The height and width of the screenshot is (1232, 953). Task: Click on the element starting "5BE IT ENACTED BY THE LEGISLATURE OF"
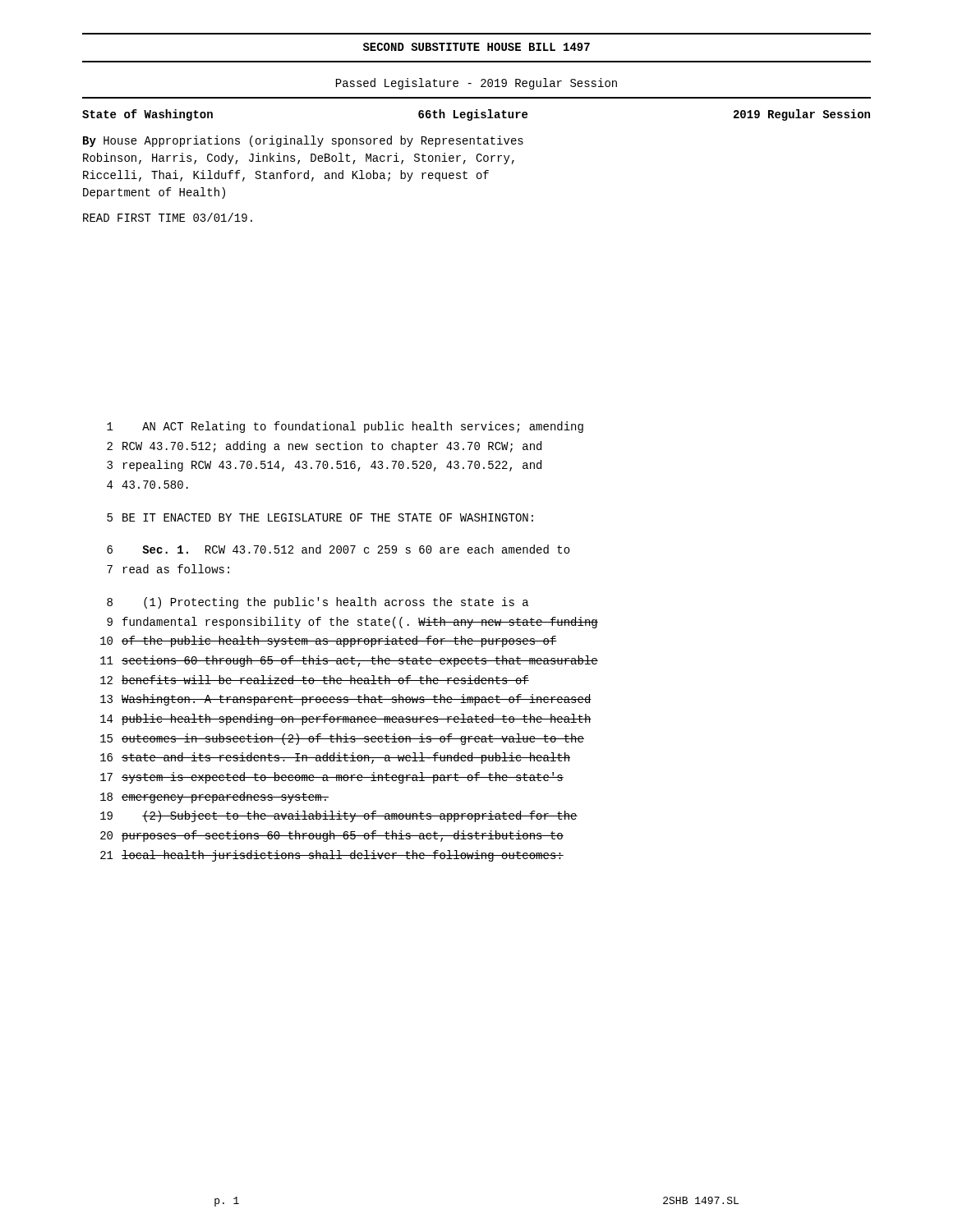tap(476, 519)
